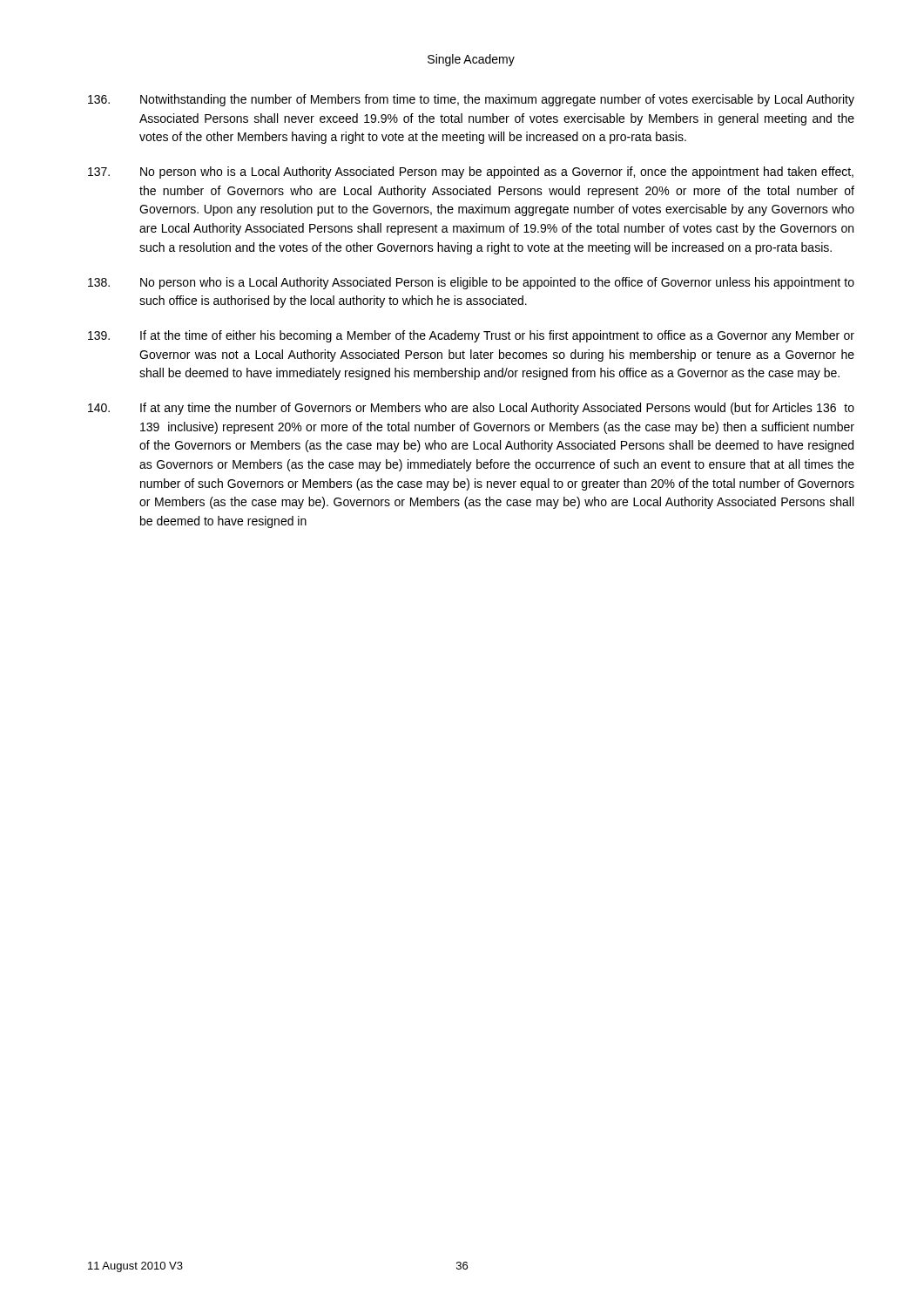
Task: Click on the list item with the text "139. If at"
Action: point(471,355)
